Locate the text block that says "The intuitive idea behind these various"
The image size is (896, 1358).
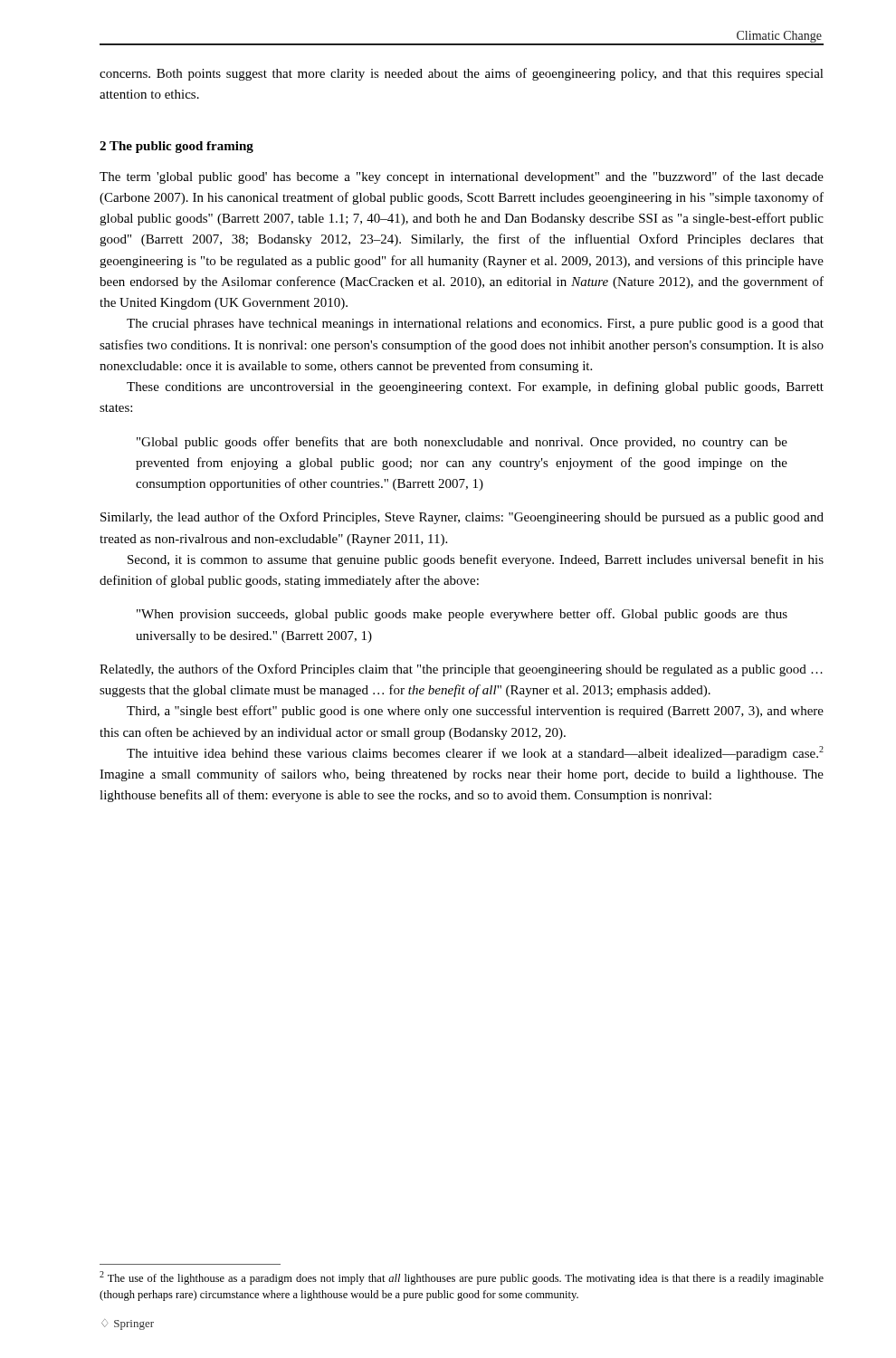pyautogui.click(x=462, y=773)
